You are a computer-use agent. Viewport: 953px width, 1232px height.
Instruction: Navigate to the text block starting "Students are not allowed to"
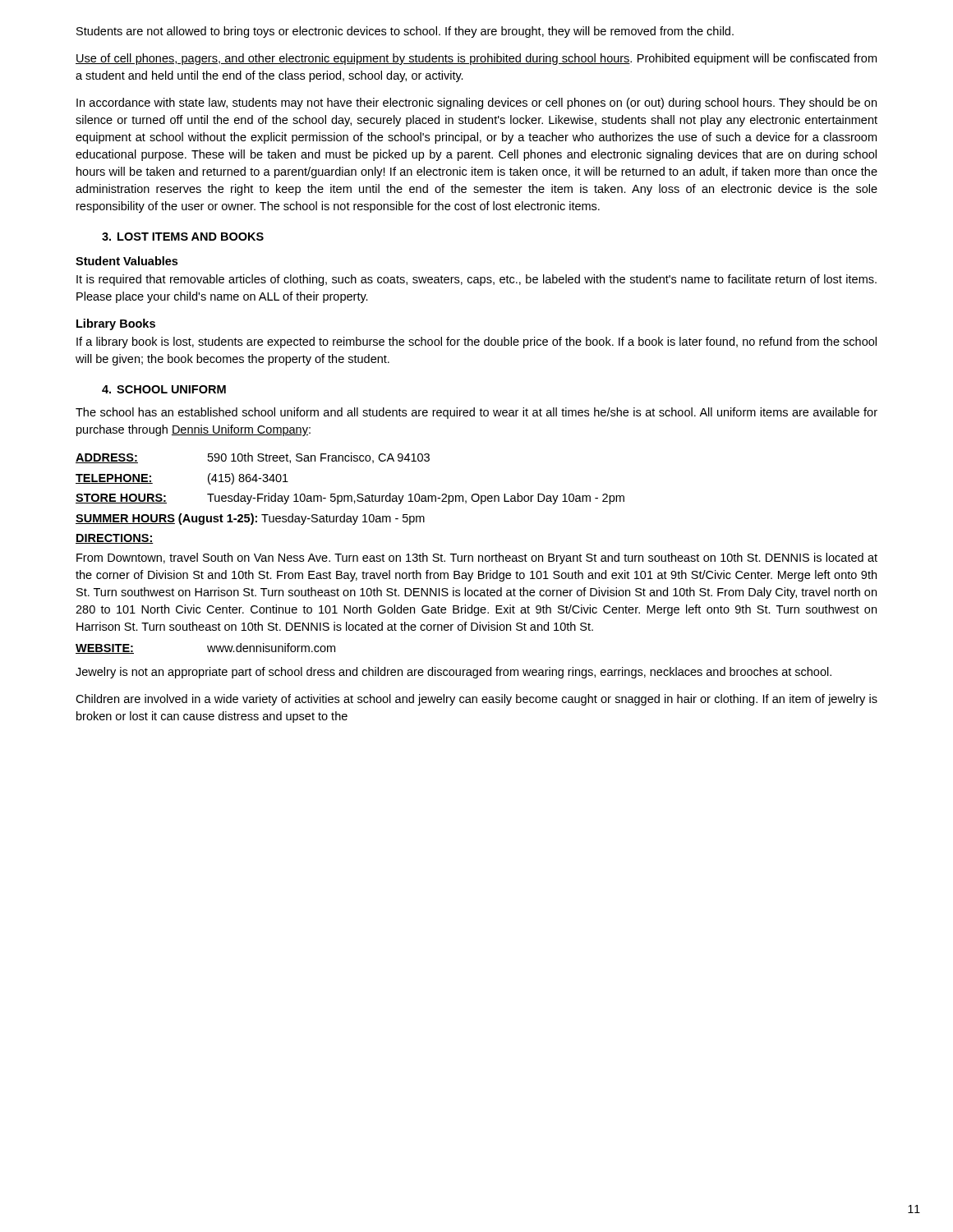[x=476, y=32]
